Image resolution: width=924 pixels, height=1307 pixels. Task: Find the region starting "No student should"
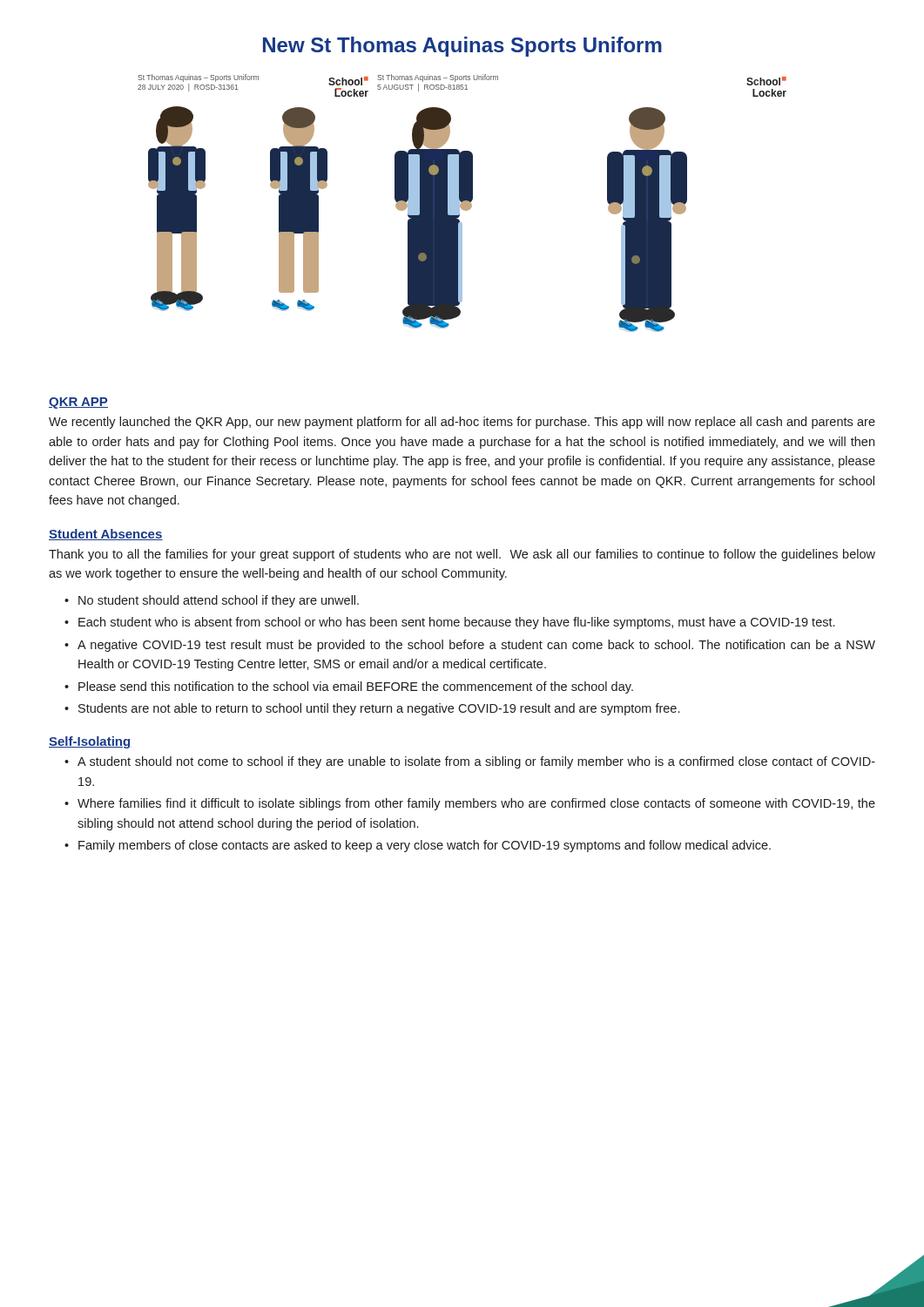tap(219, 600)
